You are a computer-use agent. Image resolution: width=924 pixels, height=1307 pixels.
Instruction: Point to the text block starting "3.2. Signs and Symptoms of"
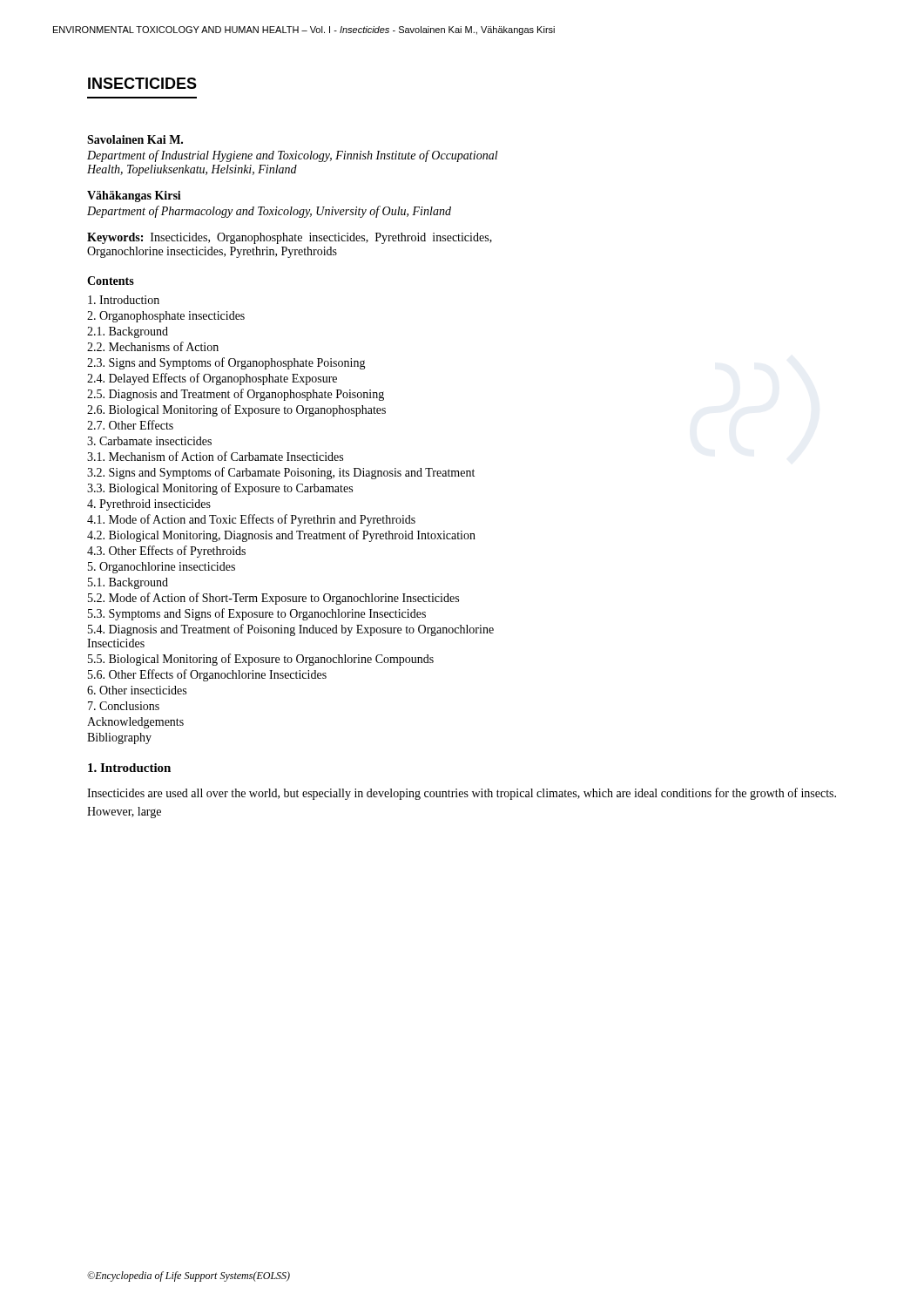462,473
